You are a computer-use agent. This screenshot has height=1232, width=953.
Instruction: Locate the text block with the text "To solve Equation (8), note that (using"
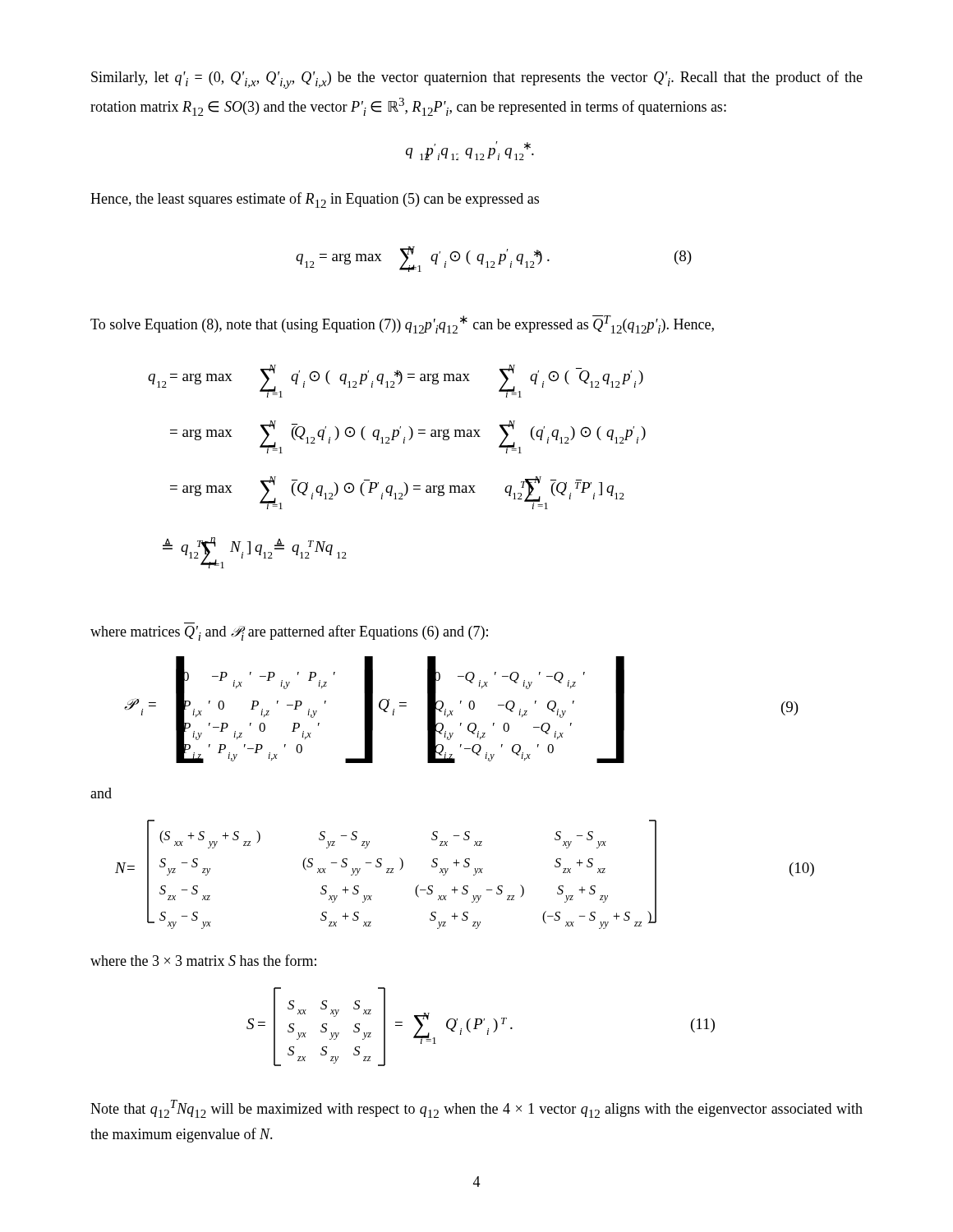(403, 324)
